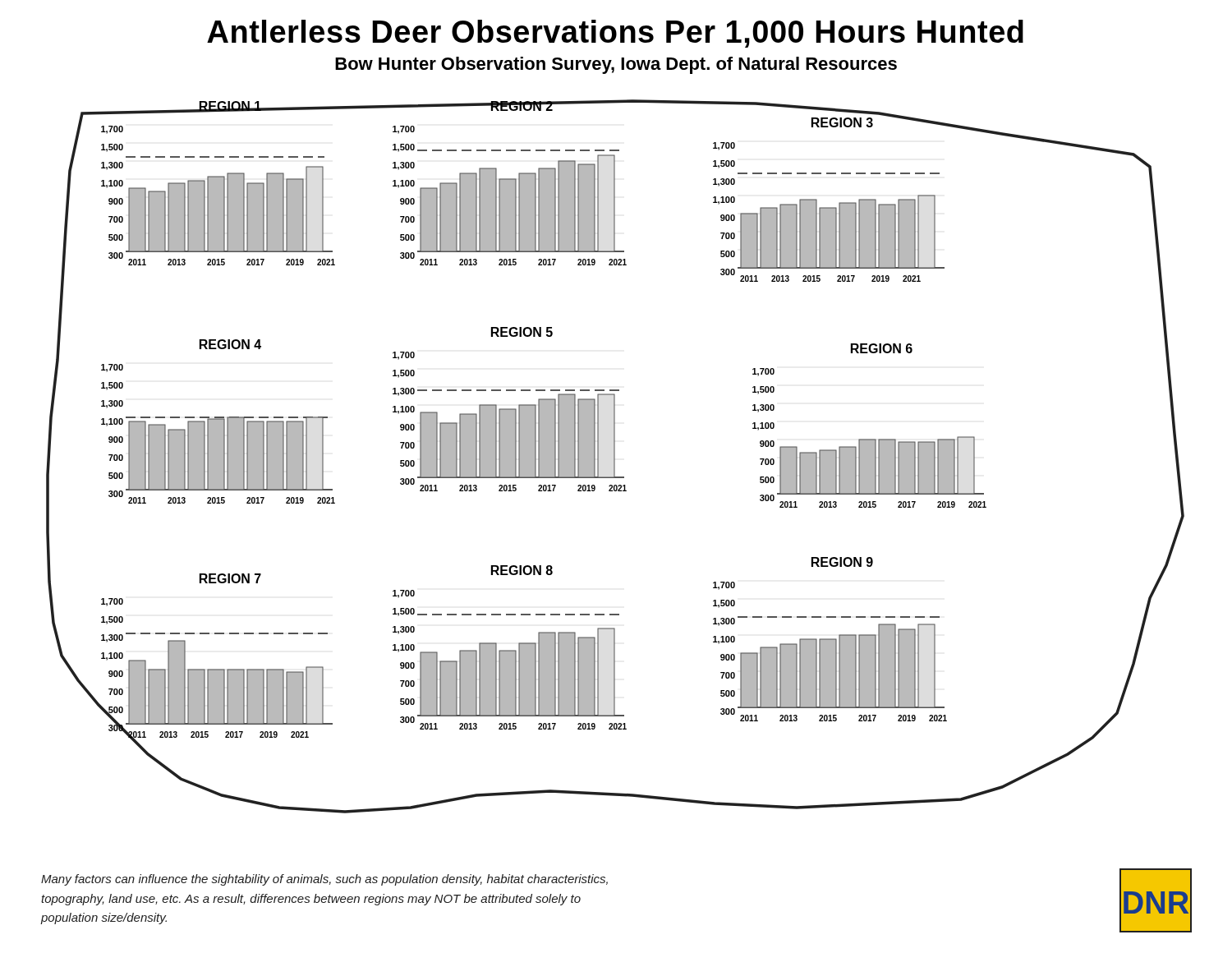1232x953 pixels.
Task: Find the text starting "Many factors can influence the"
Action: coord(325,898)
